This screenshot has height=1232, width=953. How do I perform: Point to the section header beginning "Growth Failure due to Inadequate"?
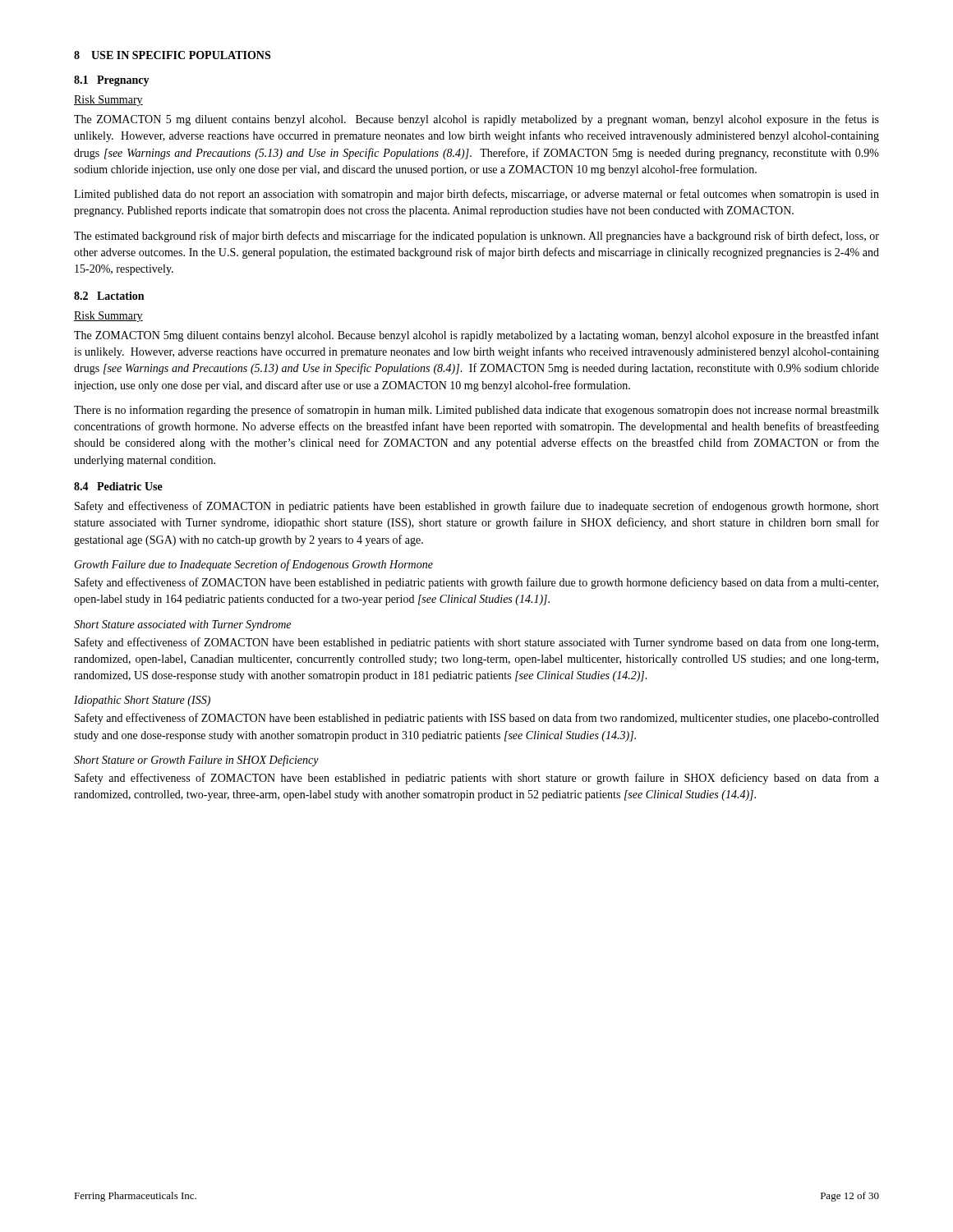click(253, 565)
